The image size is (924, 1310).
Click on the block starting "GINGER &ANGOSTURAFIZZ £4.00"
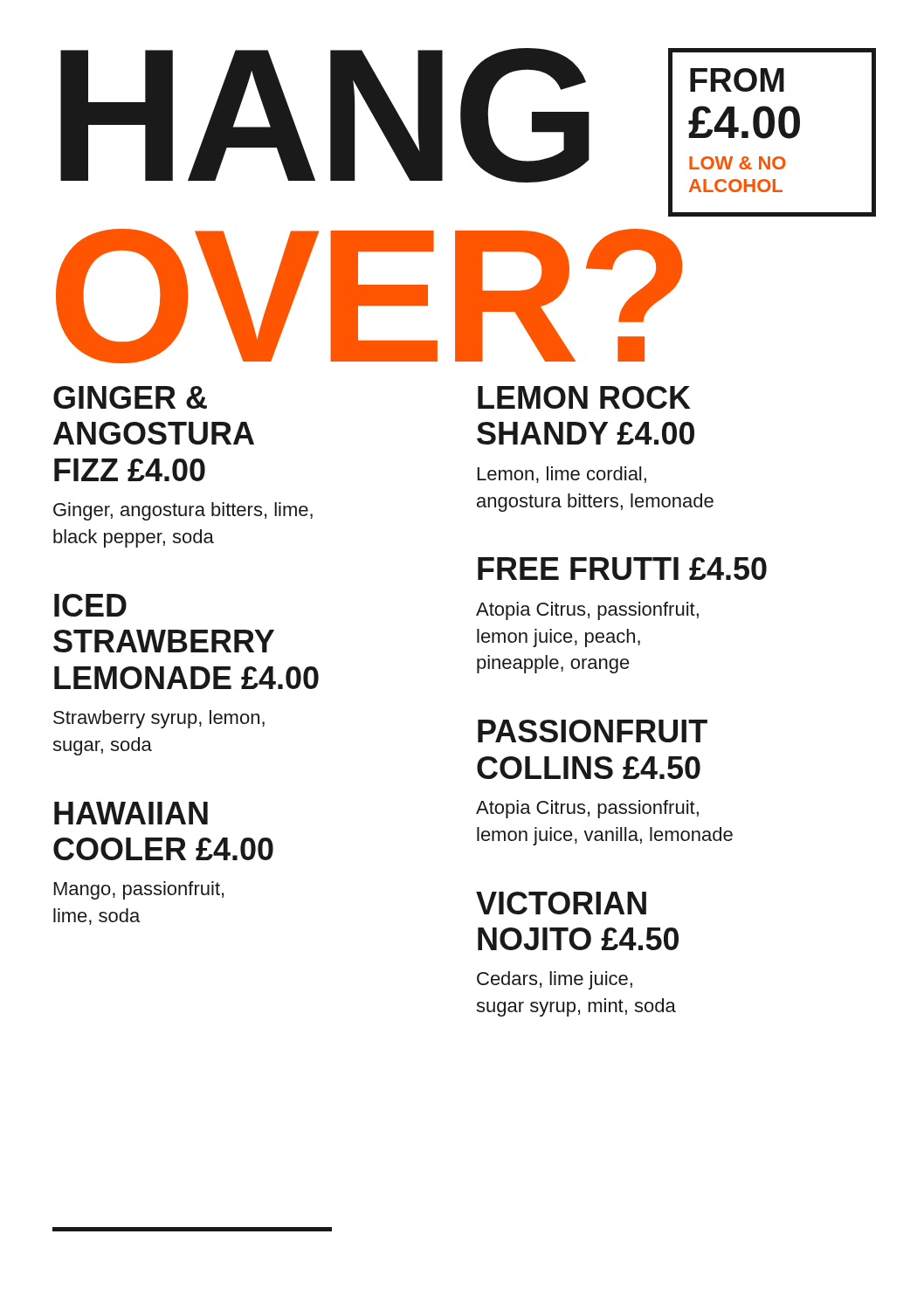[240, 434]
